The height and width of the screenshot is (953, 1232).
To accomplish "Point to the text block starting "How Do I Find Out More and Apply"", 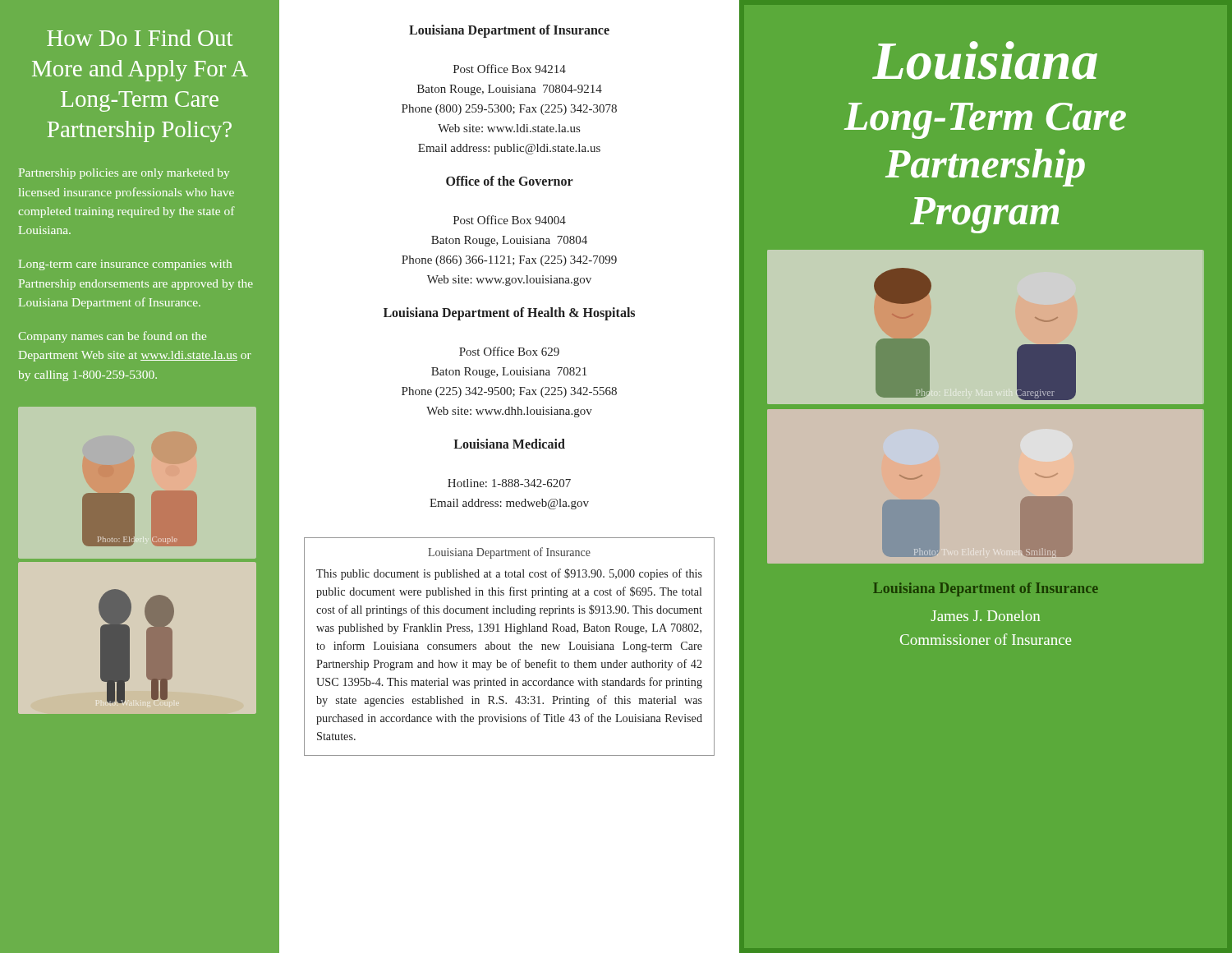I will point(140,84).
